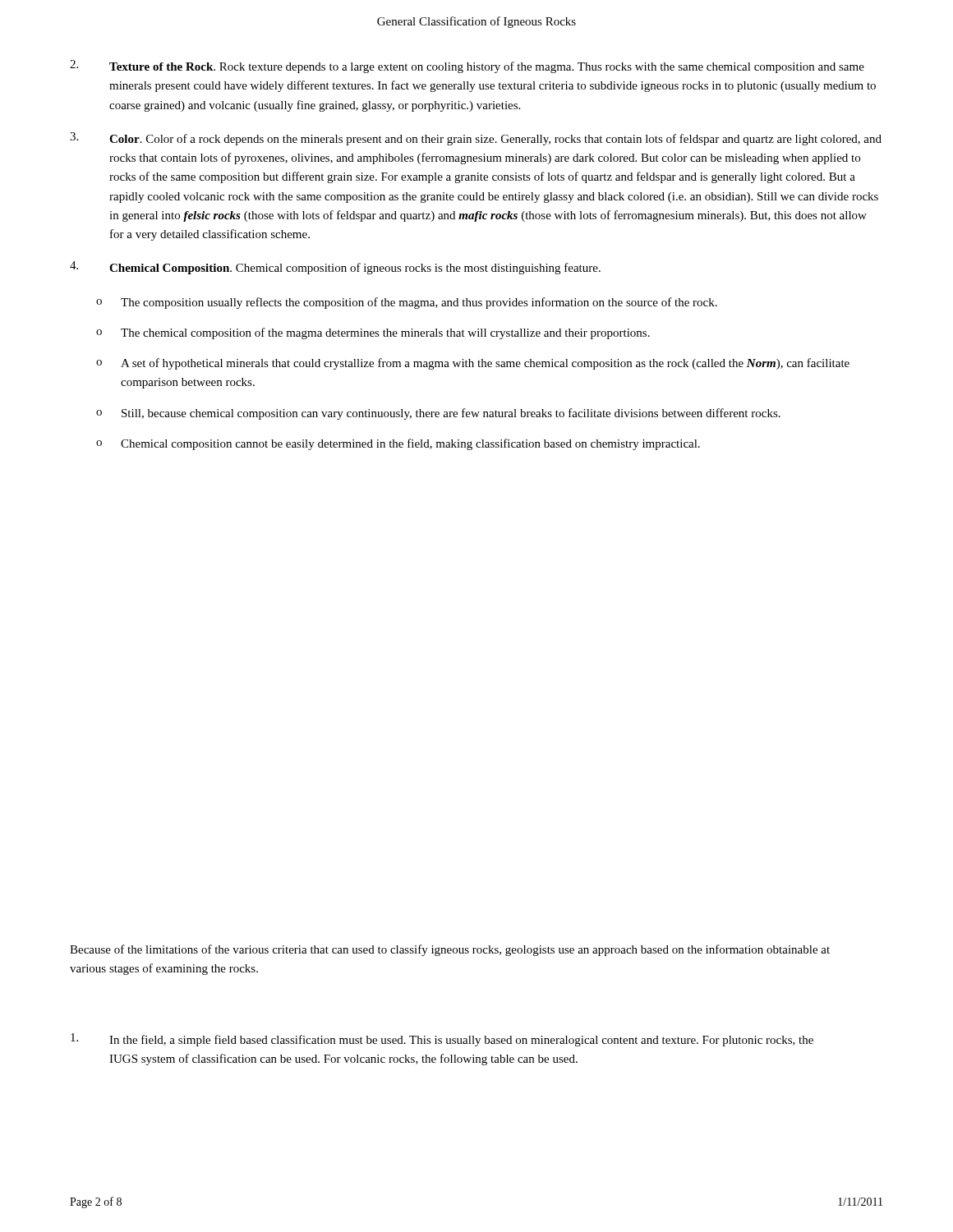Locate the text block that says "Because of the"
This screenshot has width=953, height=1232.
pos(450,959)
